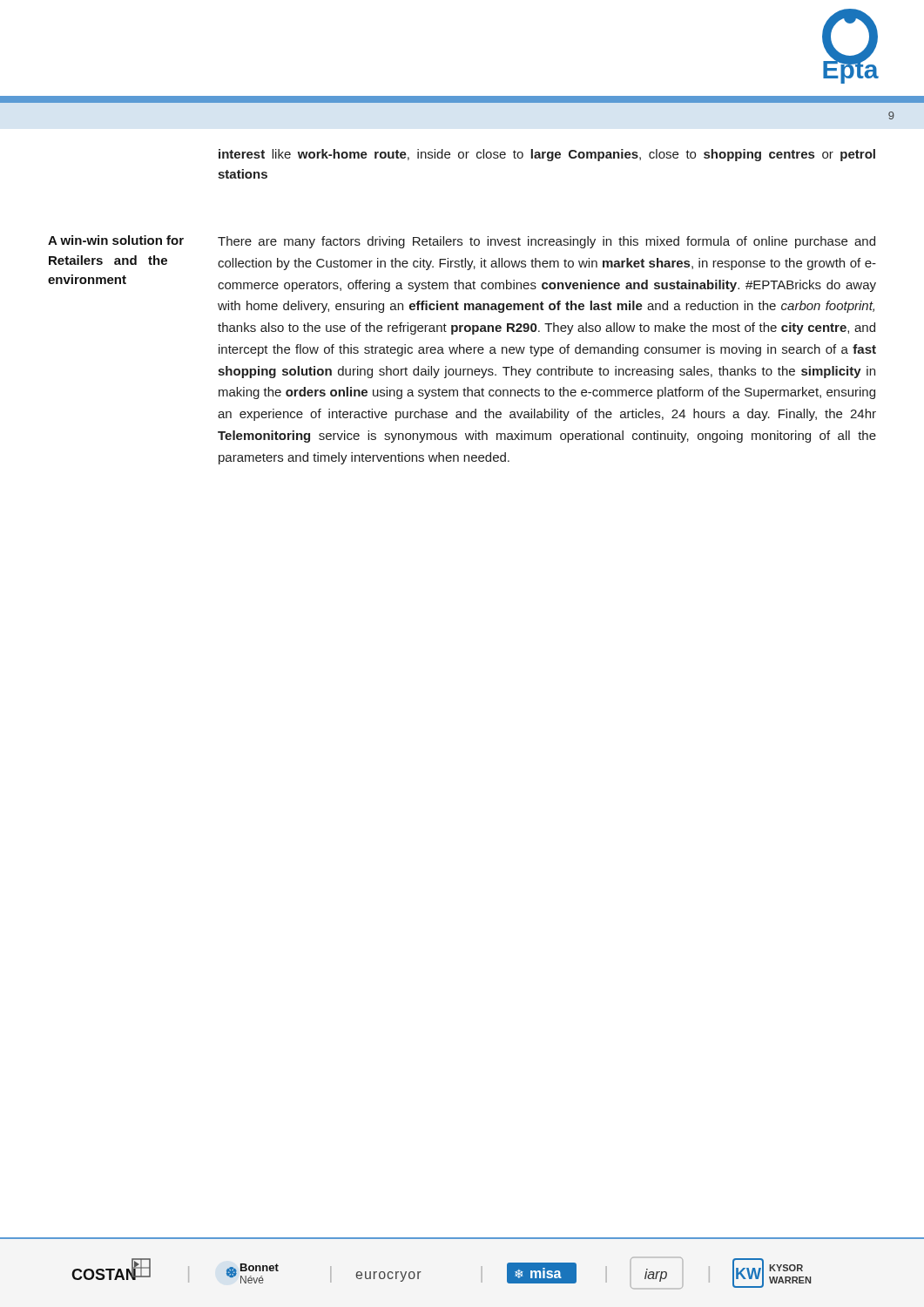Locate the logo
924x1307 pixels.
point(850,50)
